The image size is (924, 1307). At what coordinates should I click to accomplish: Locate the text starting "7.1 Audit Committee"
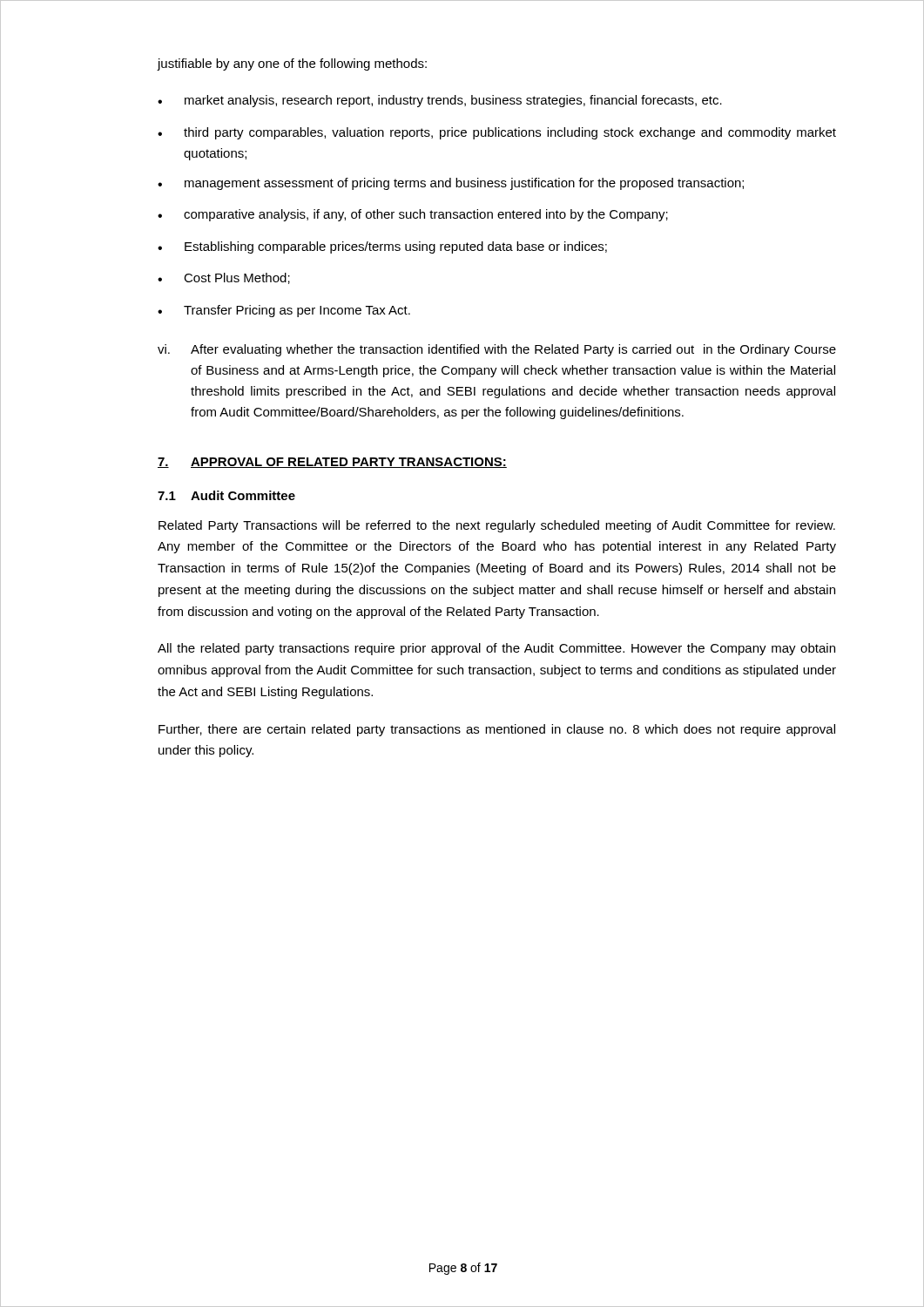click(x=226, y=495)
